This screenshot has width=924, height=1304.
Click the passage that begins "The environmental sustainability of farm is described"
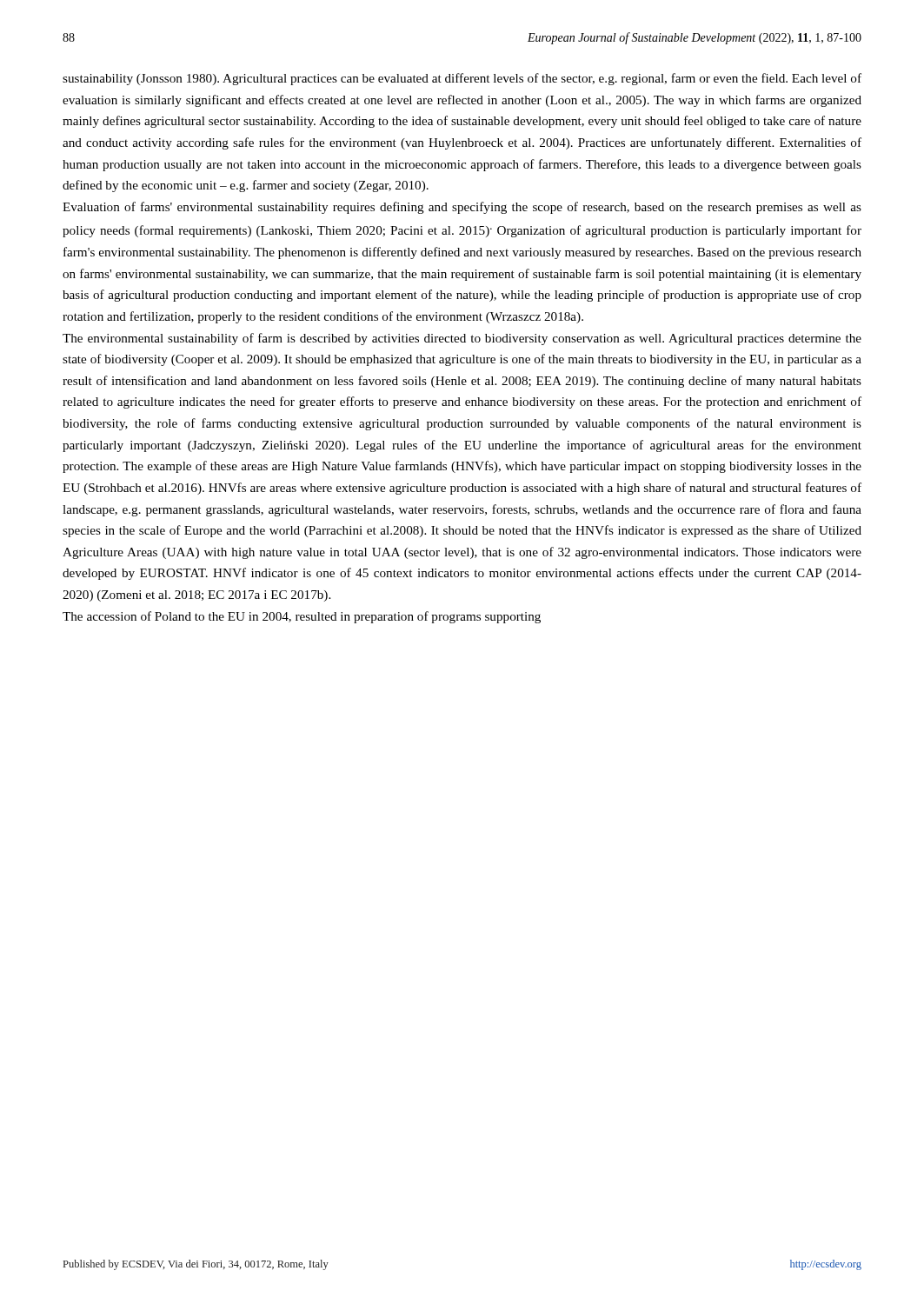click(x=462, y=467)
